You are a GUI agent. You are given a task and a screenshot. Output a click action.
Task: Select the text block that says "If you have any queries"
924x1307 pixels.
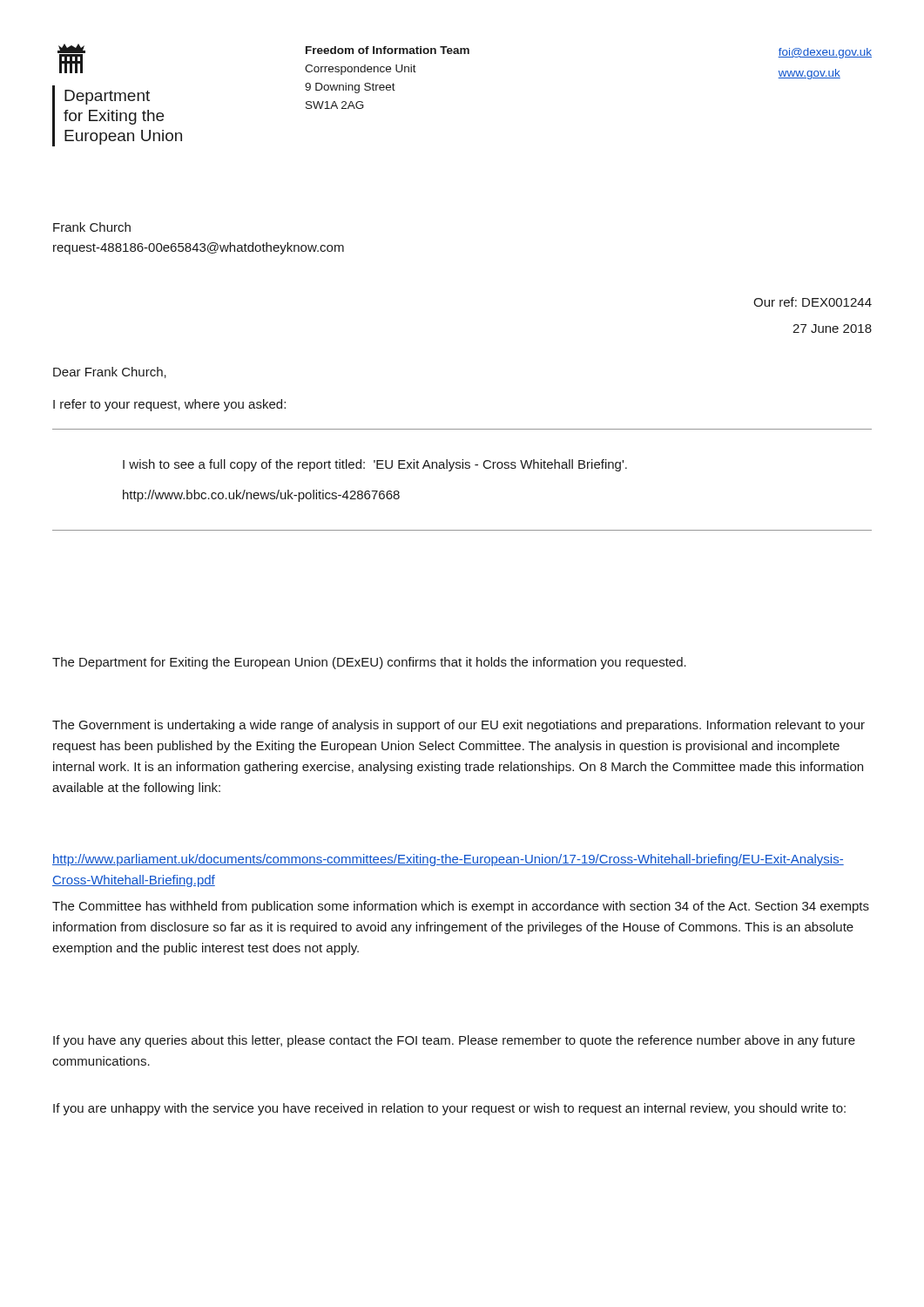(454, 1050)
